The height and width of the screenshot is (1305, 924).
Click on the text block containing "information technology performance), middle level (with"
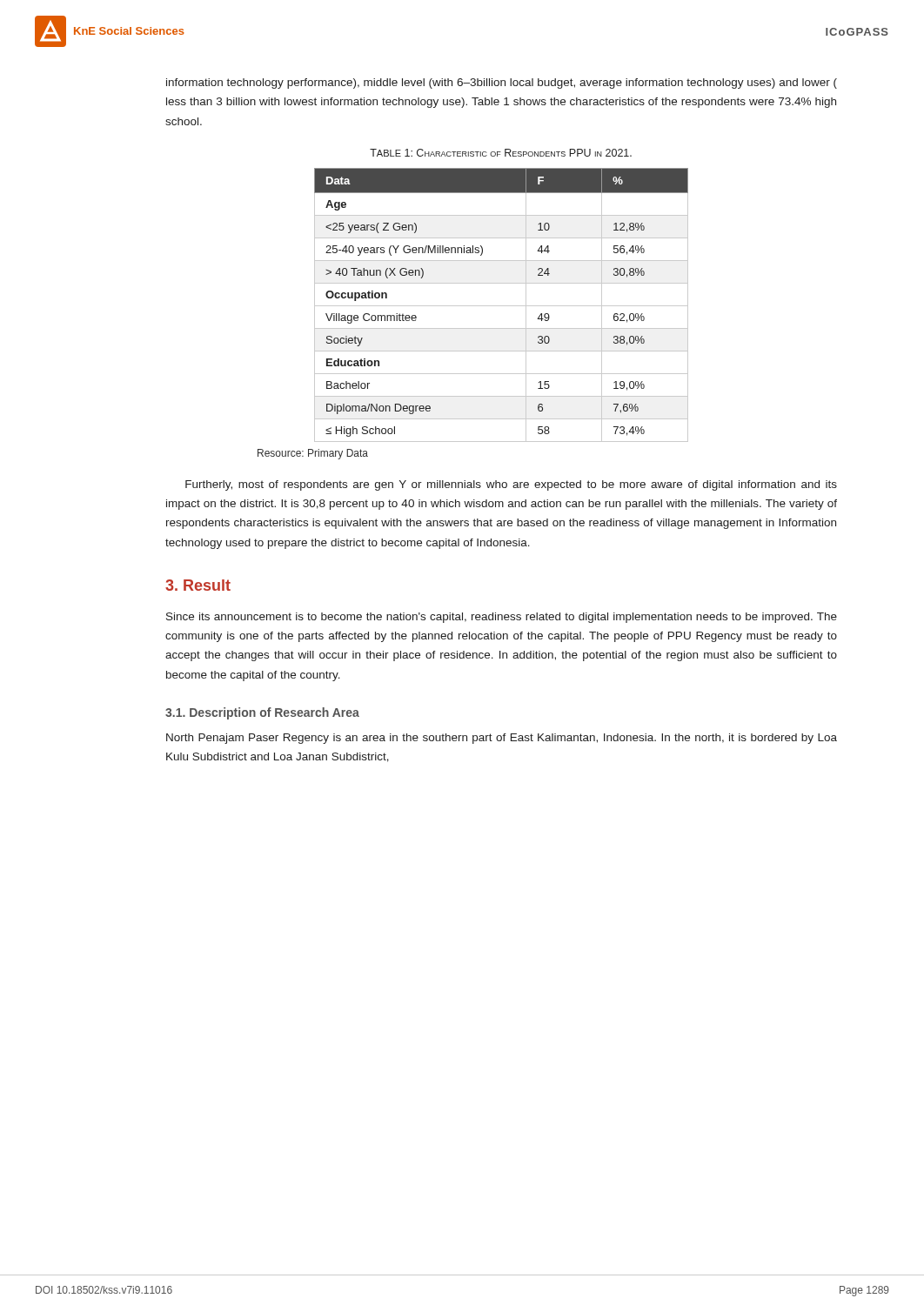pyautogui.click(x=501, y=102)
